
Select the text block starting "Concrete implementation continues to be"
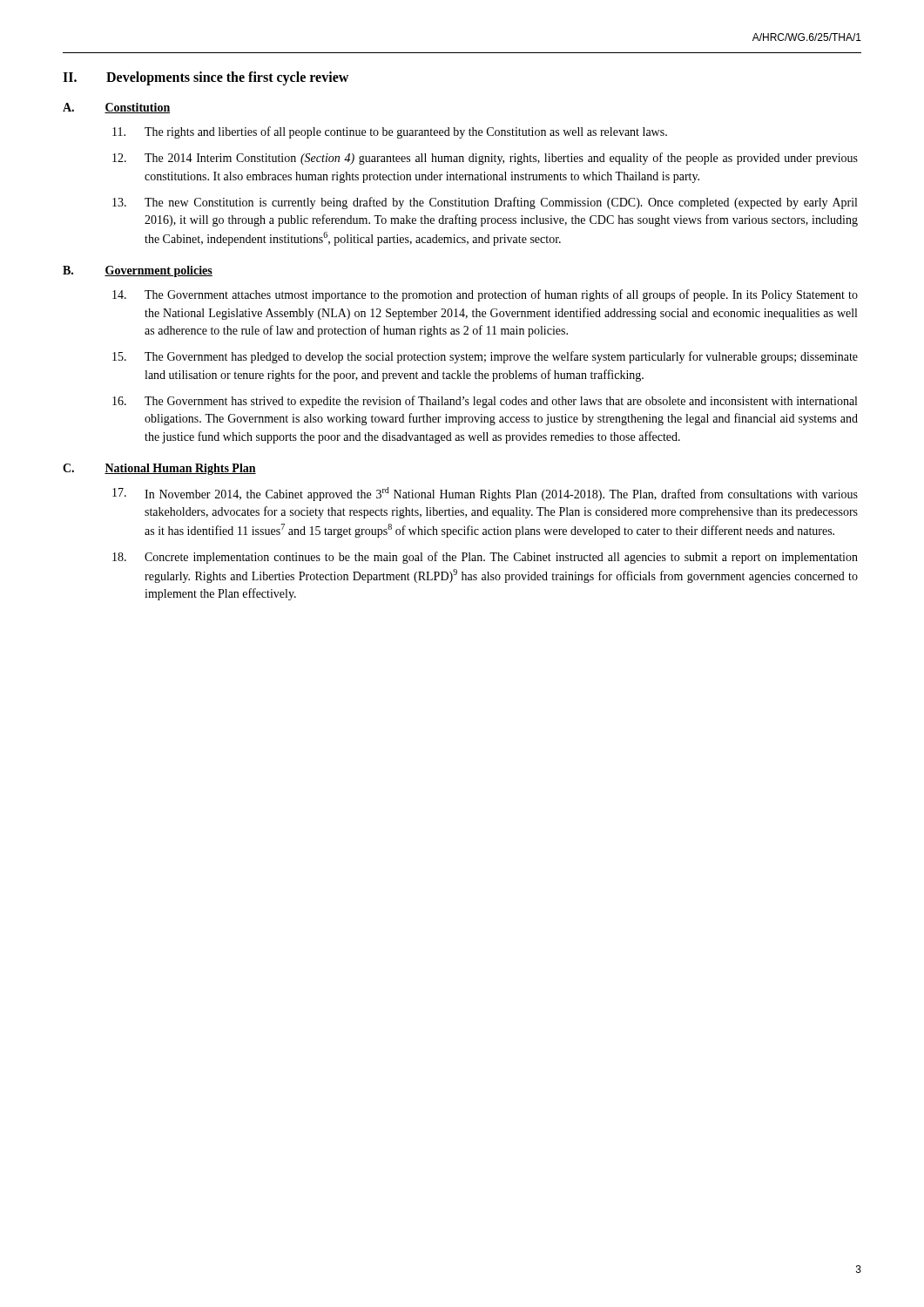coord(485,576)
